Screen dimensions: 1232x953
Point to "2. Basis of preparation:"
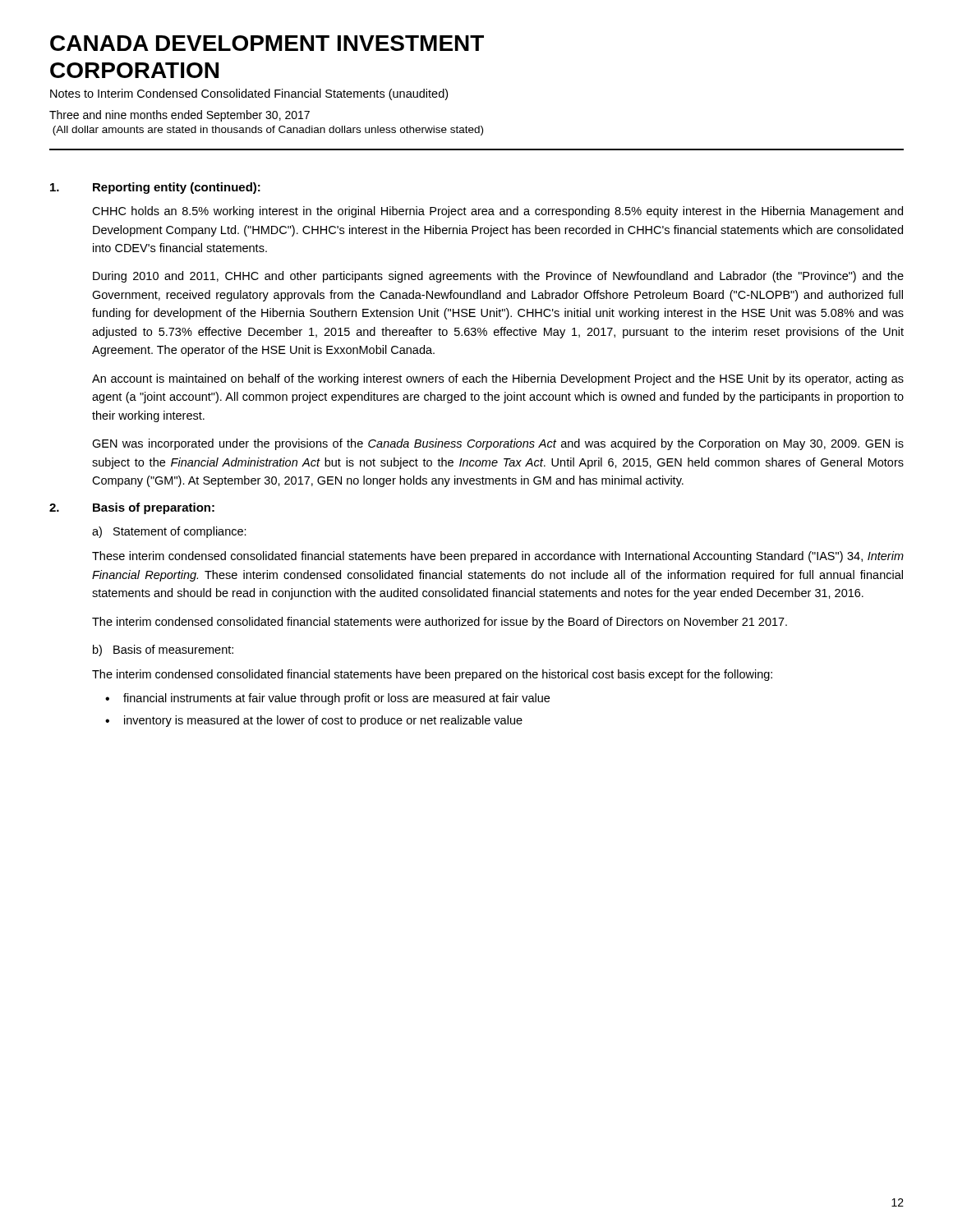pos(132,508)
